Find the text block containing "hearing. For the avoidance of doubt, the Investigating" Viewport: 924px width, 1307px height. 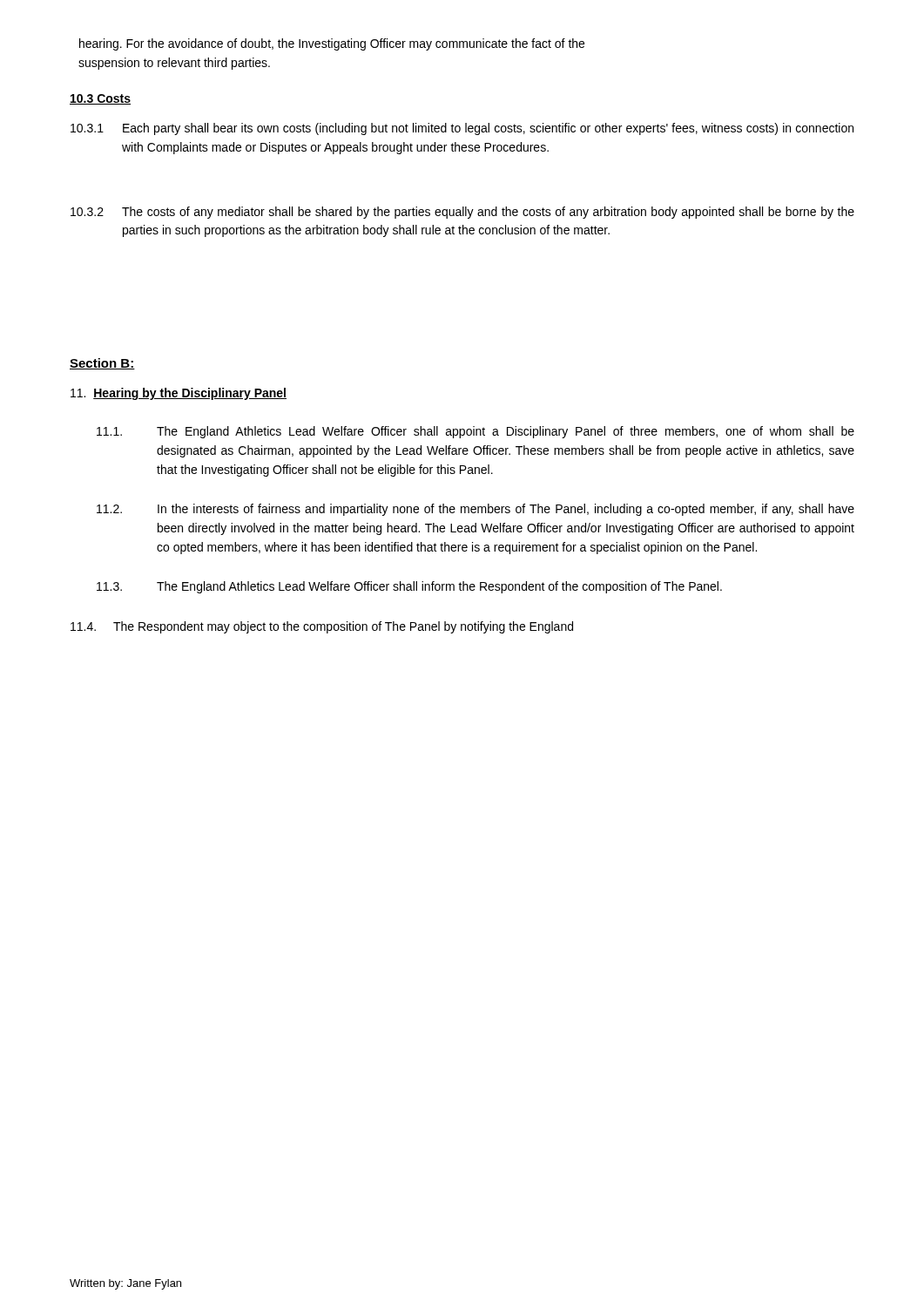[332, 53]
